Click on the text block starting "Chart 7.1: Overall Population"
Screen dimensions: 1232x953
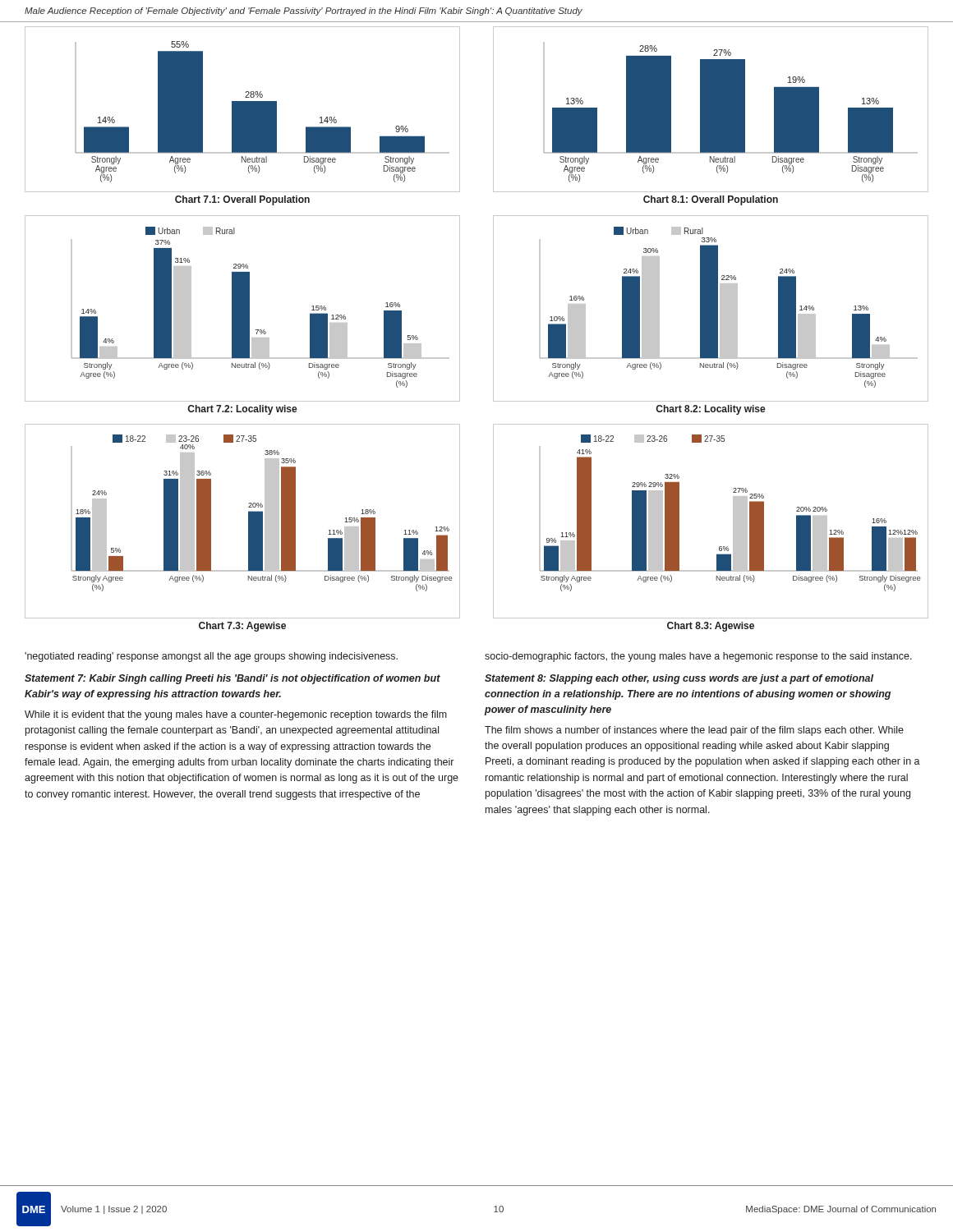pyautogui.click(x=242, y=200)
